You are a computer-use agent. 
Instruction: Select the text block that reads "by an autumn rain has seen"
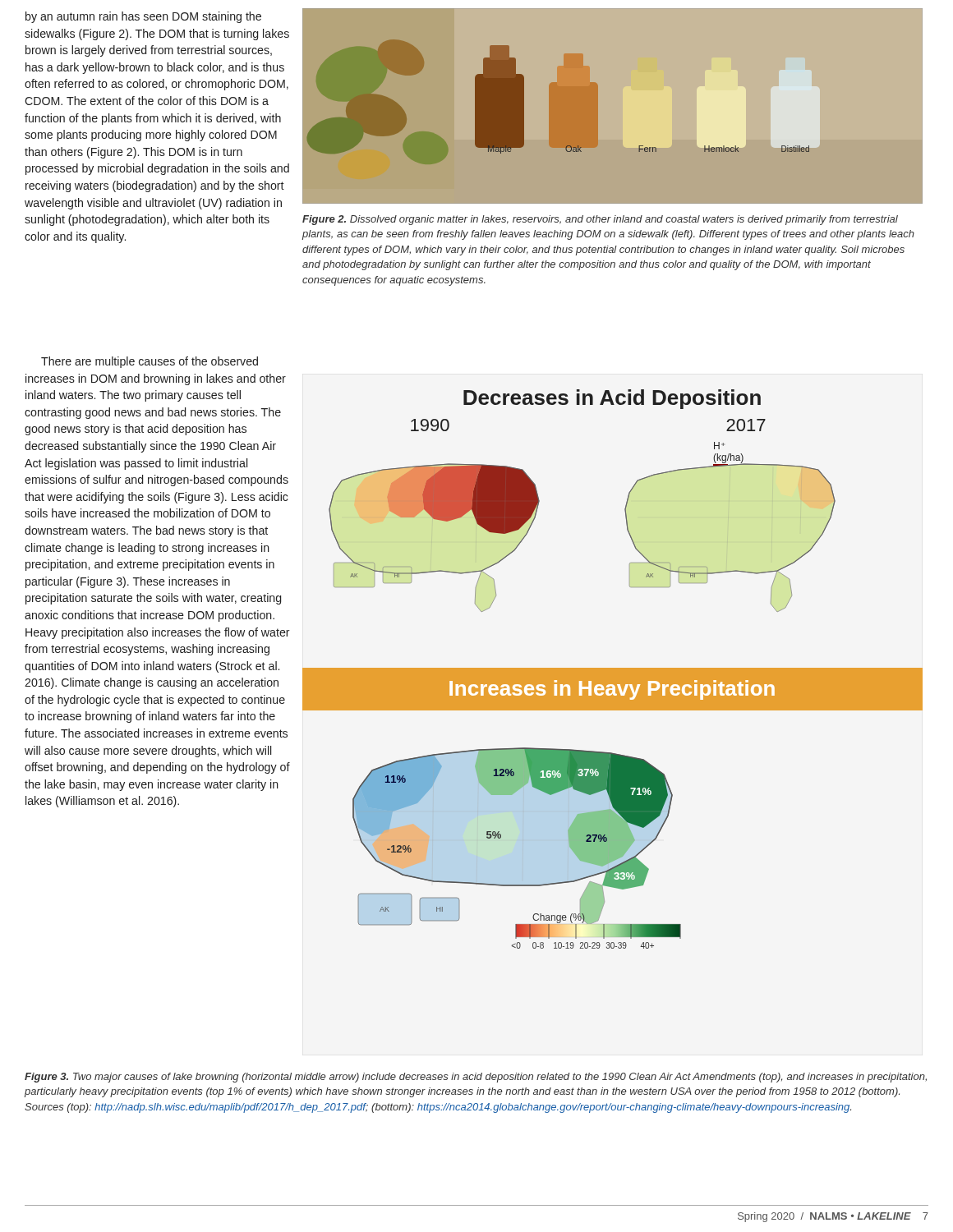click(x=157, y=126)
